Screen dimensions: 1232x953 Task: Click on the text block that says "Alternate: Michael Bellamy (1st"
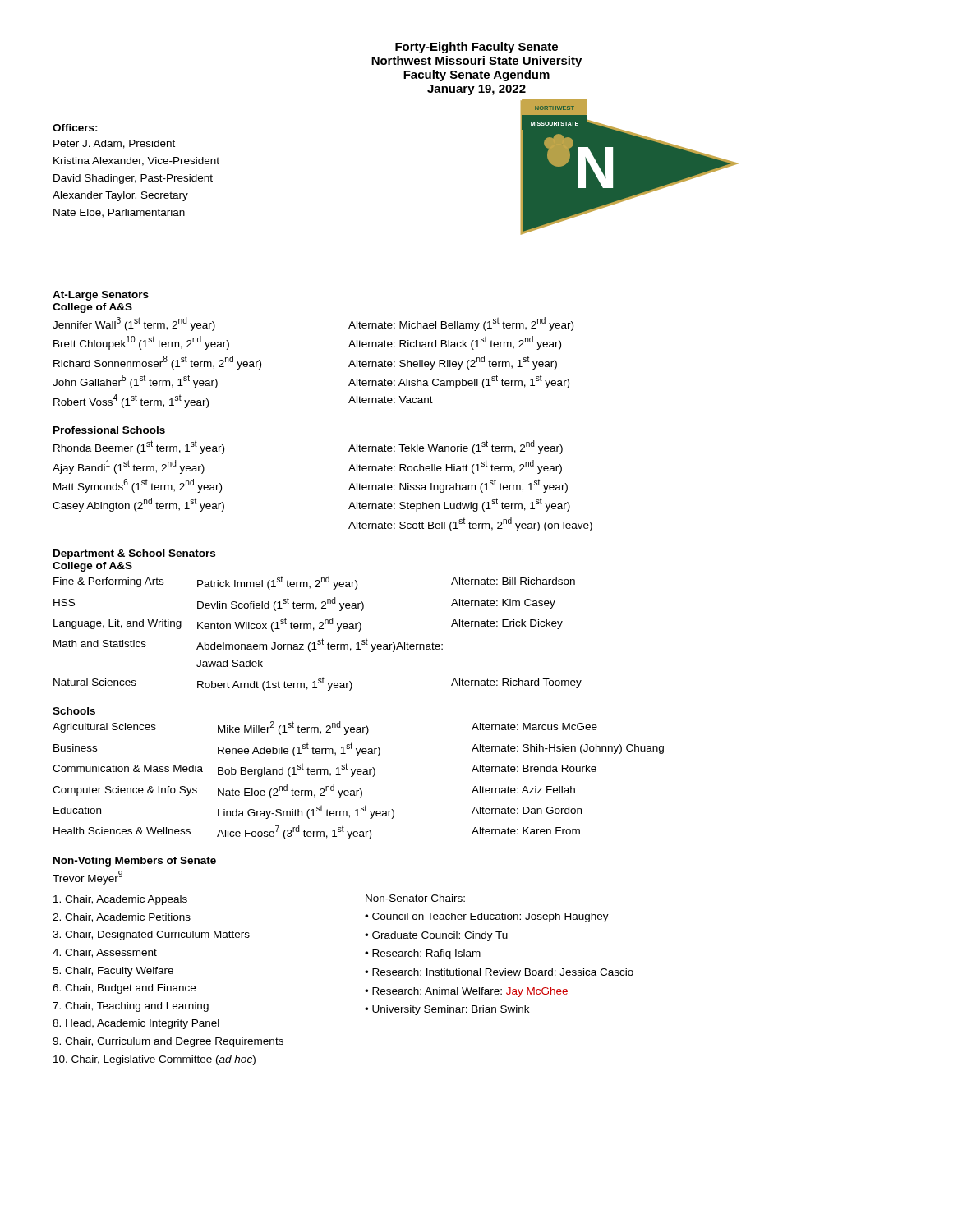point(461,361)
